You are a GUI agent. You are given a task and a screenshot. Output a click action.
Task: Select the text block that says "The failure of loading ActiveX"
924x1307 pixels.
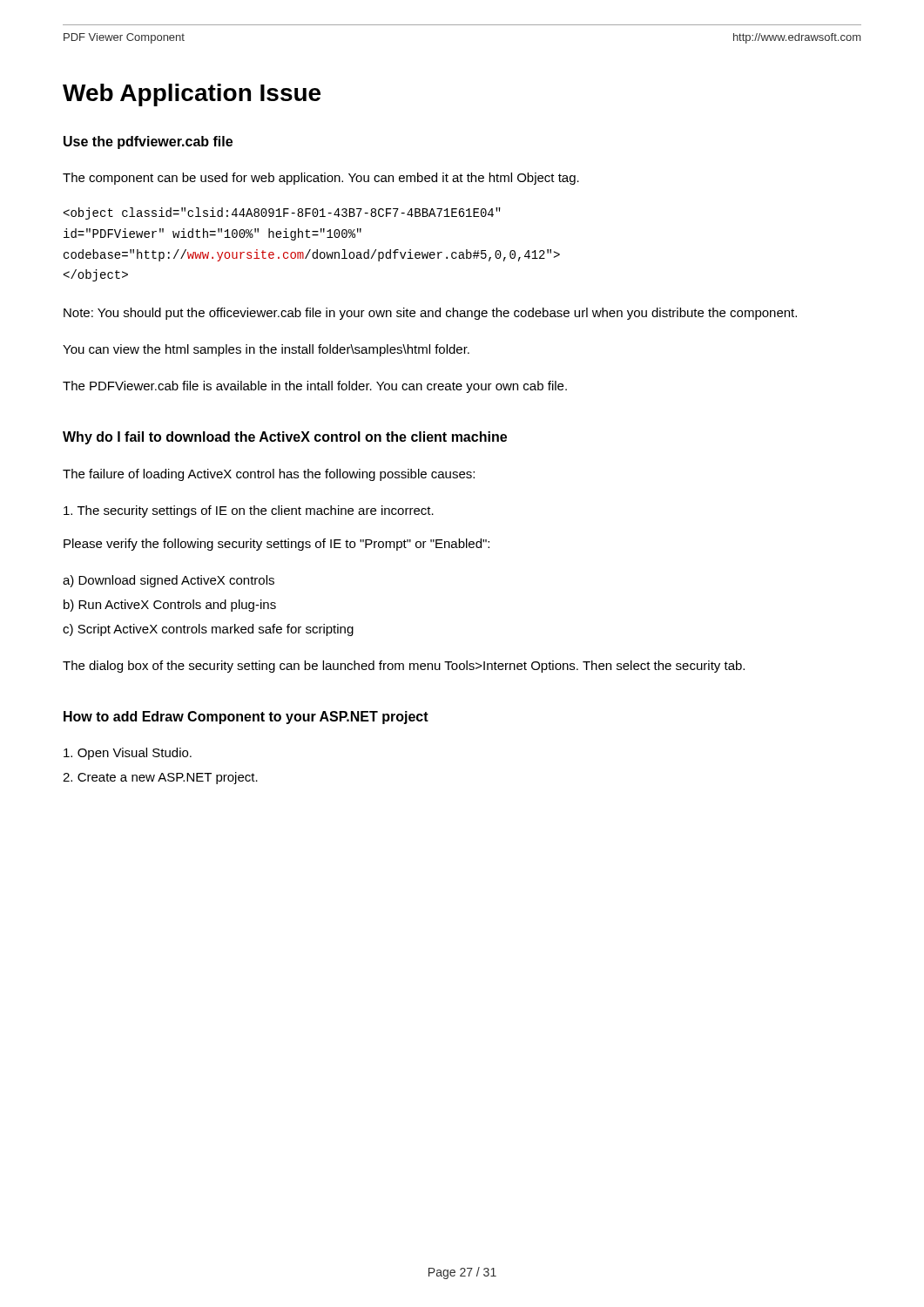tap(269, 473)
